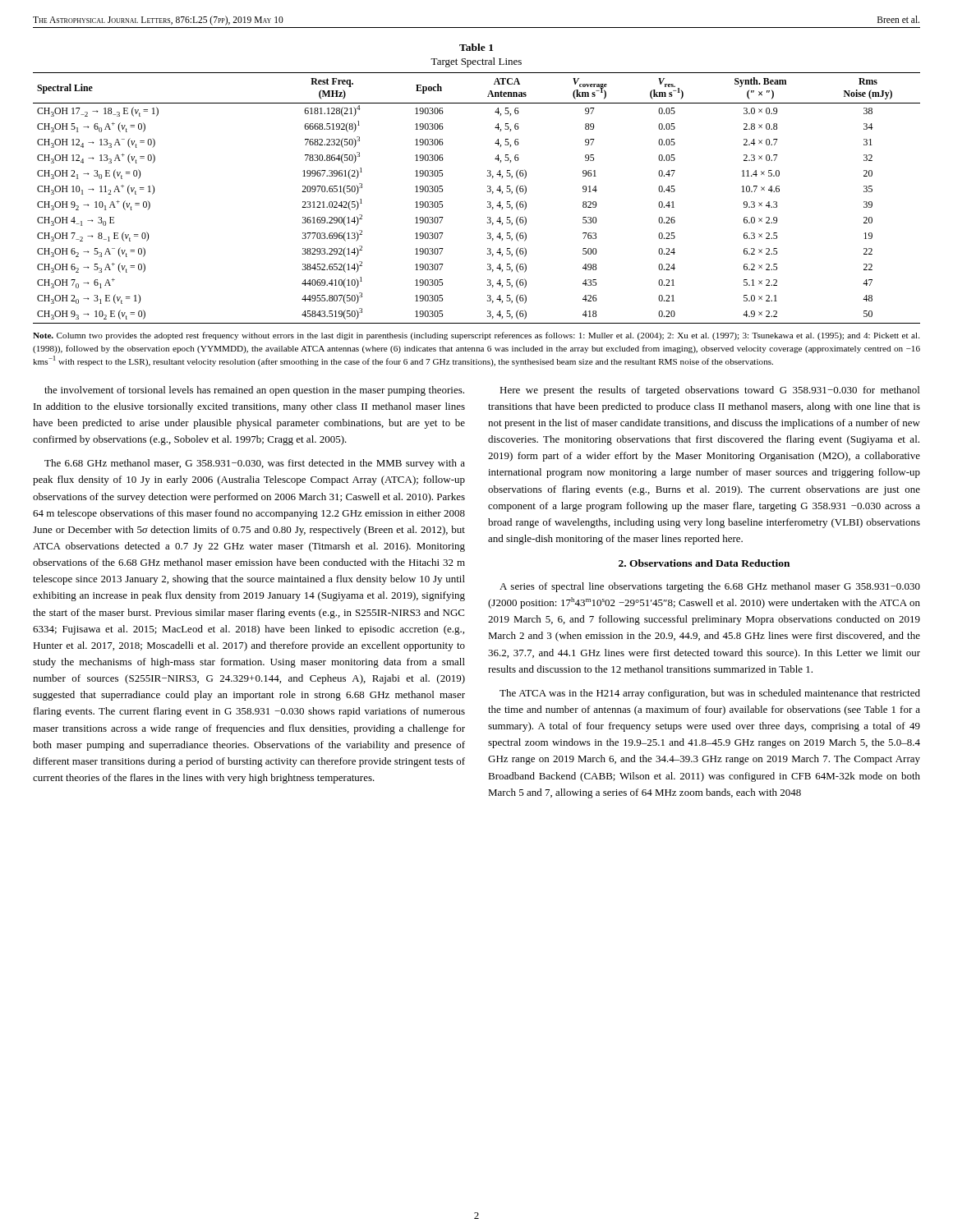Select the table that reads "V res. (km s −1"
The image size is (953, 1232).
pyautogui.click(x=476, y=198)
